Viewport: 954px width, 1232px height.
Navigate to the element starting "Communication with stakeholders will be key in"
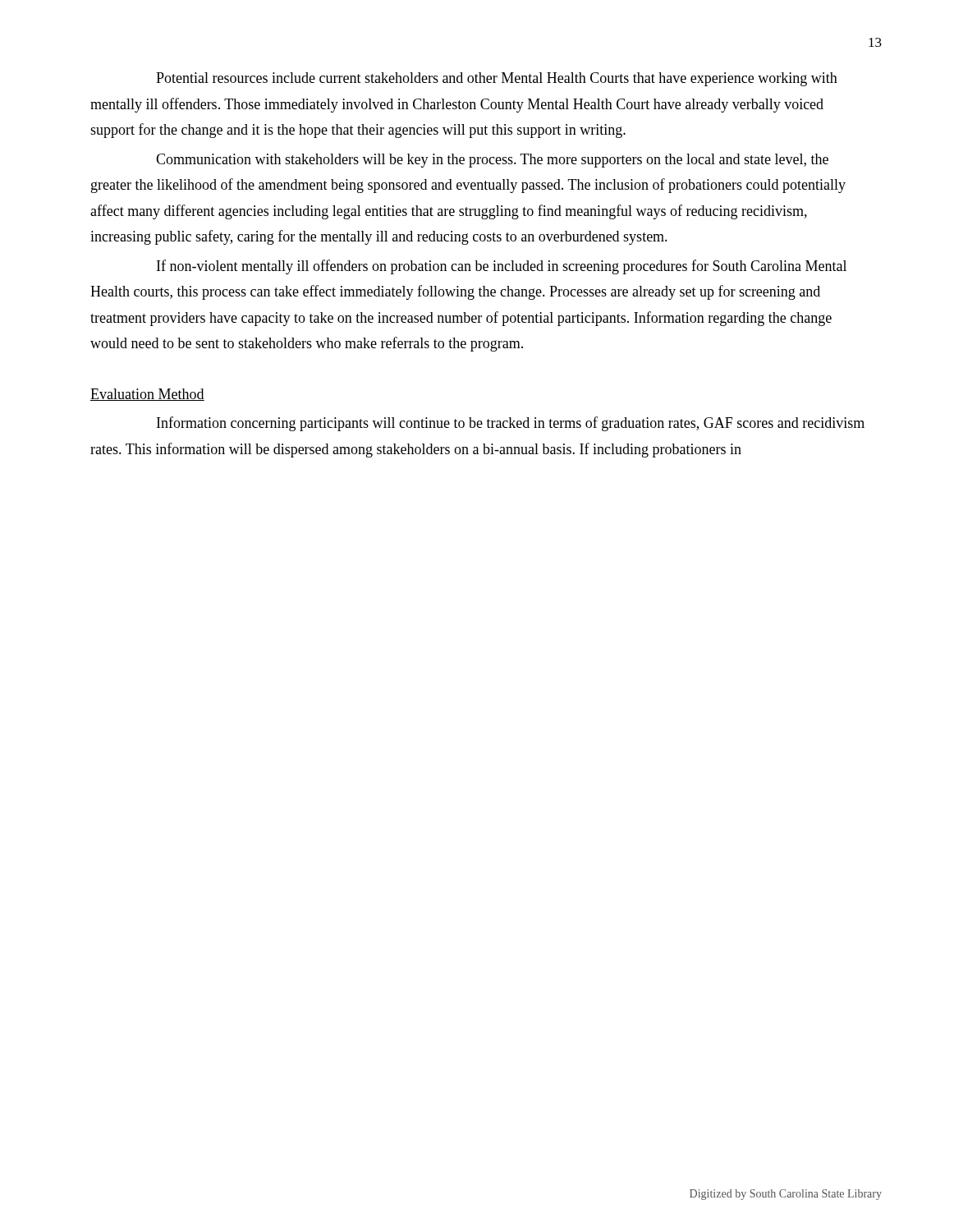468,198
